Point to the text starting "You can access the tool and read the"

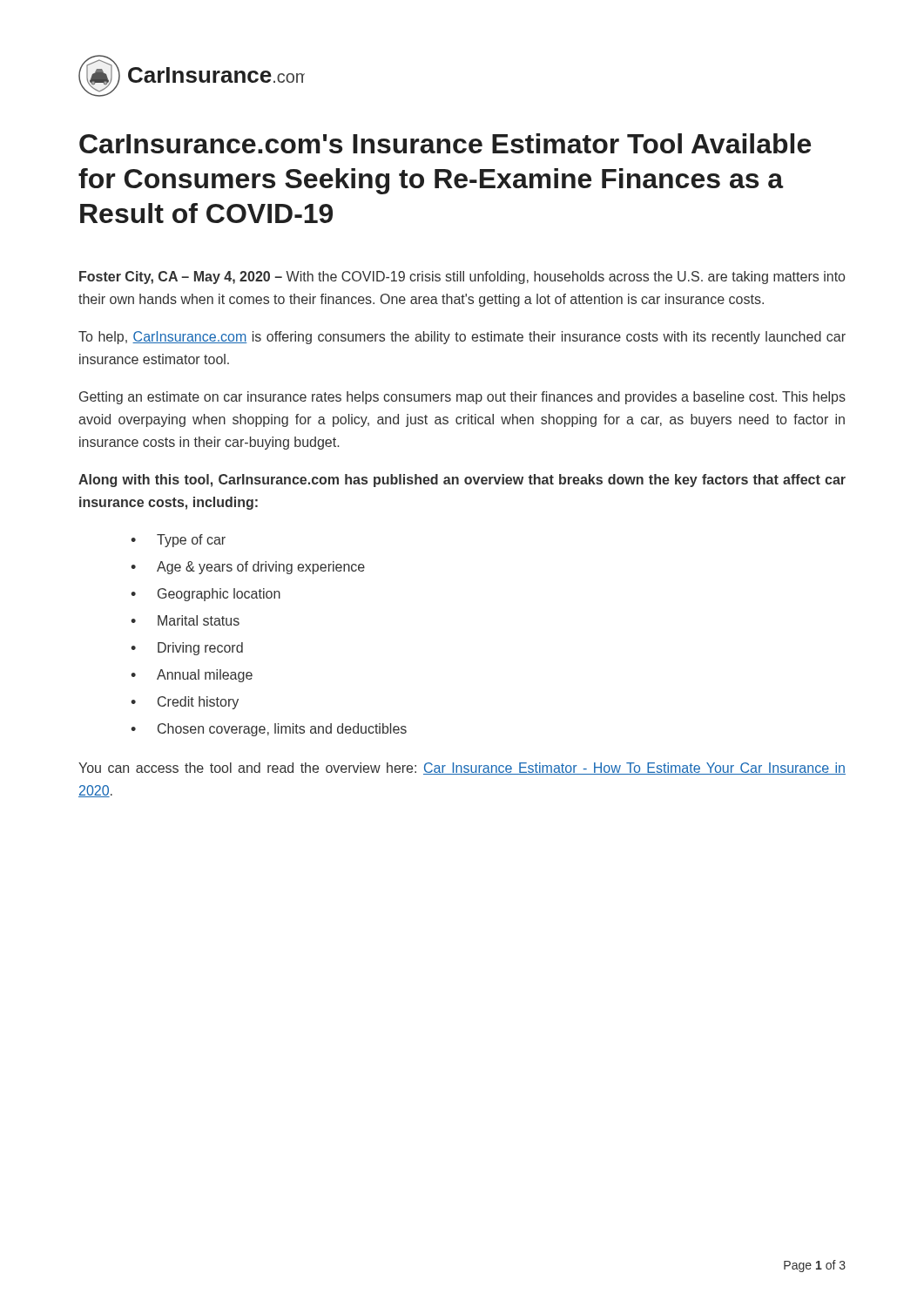(462, 780)
